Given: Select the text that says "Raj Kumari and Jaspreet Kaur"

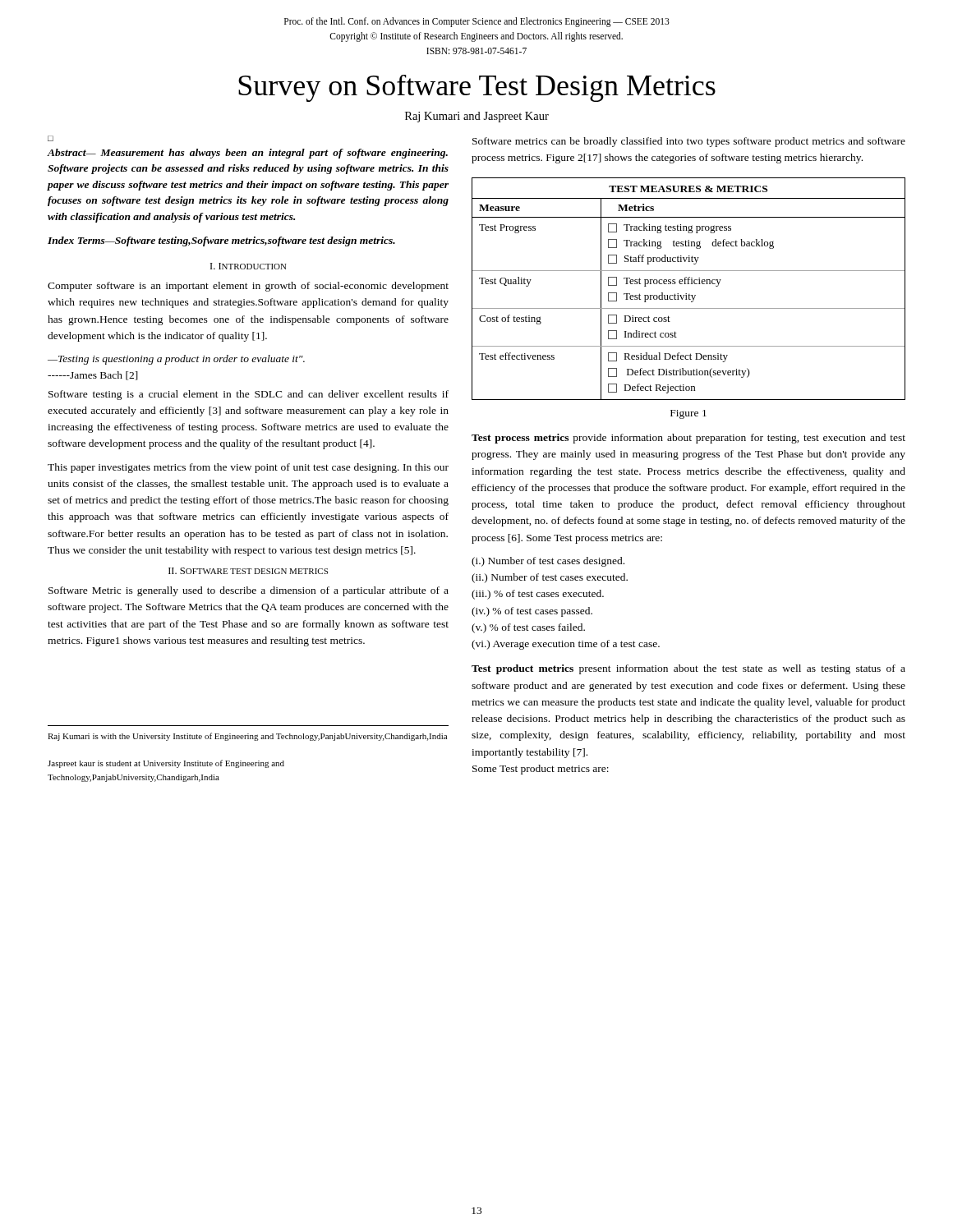Looking at the screenshot, I should pyautogui.click(x=476, y=116).
